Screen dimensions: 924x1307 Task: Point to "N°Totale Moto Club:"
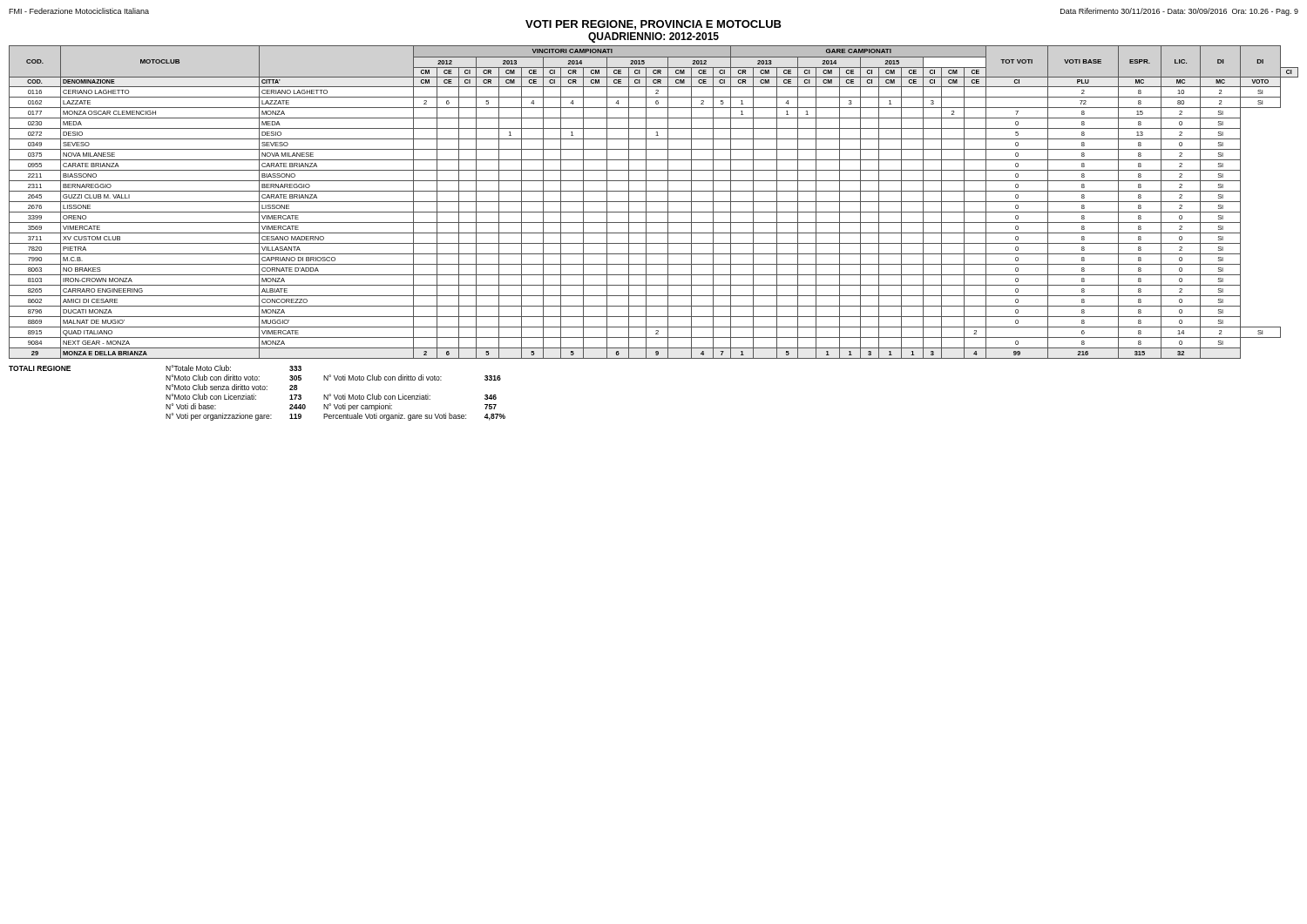pyautogui.click(x=199, y=369)
